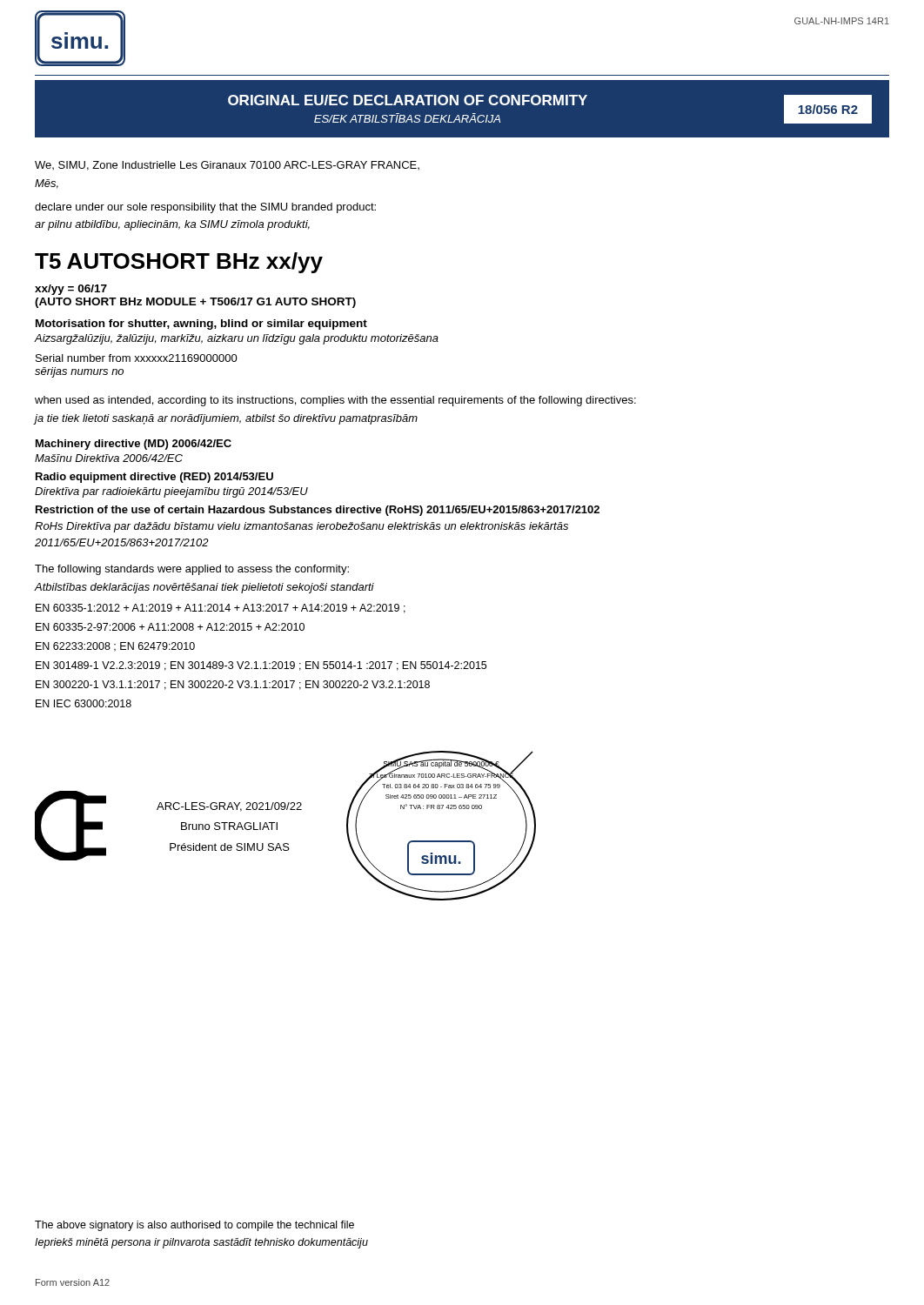Find the block on this page that starts "The following standards were applied"
The image size is (924, 1305).
(204, 577)
